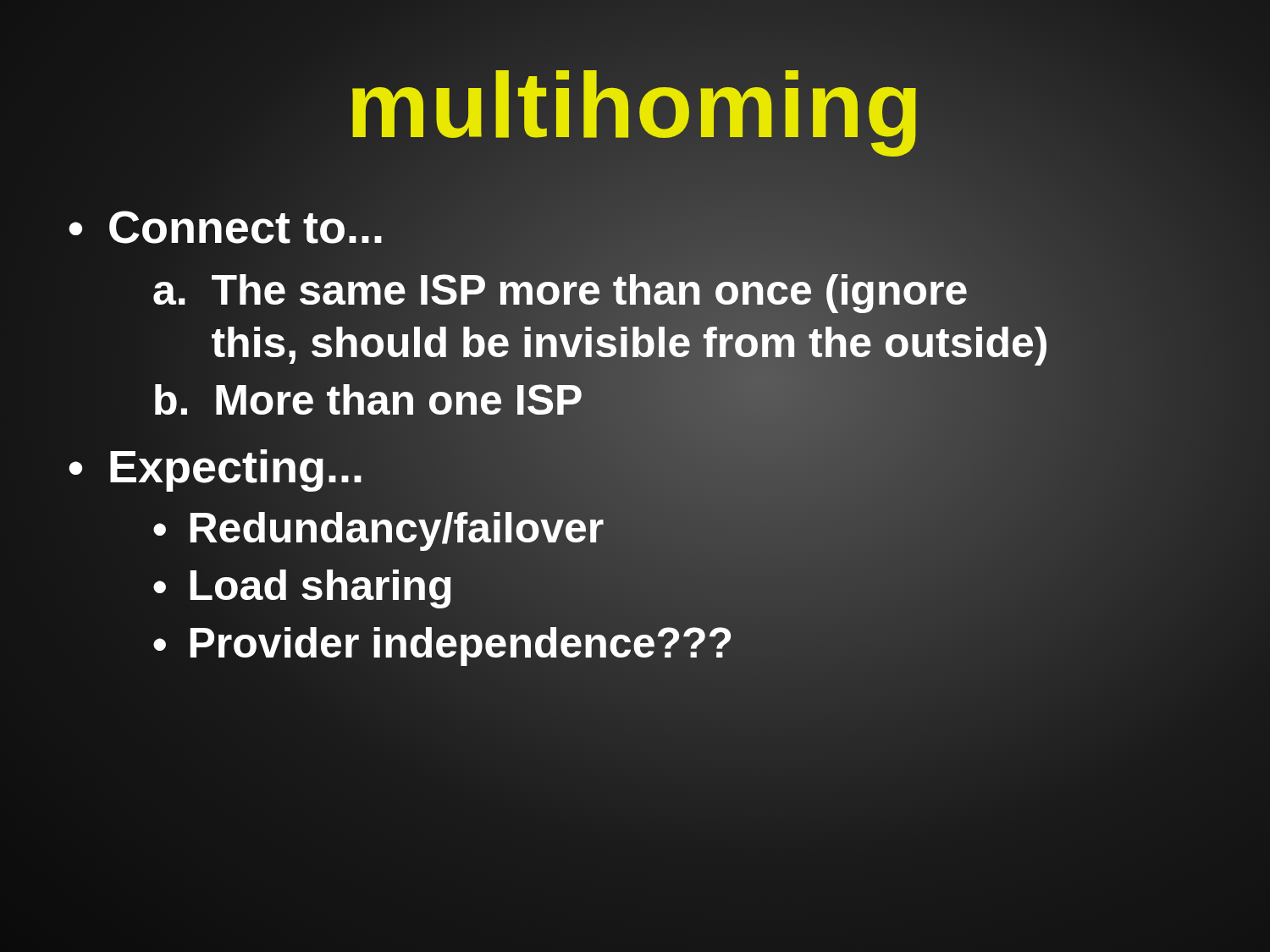1270x952 pixels.
Task: Point to "• Connect to..."
Action: point(226,228)
